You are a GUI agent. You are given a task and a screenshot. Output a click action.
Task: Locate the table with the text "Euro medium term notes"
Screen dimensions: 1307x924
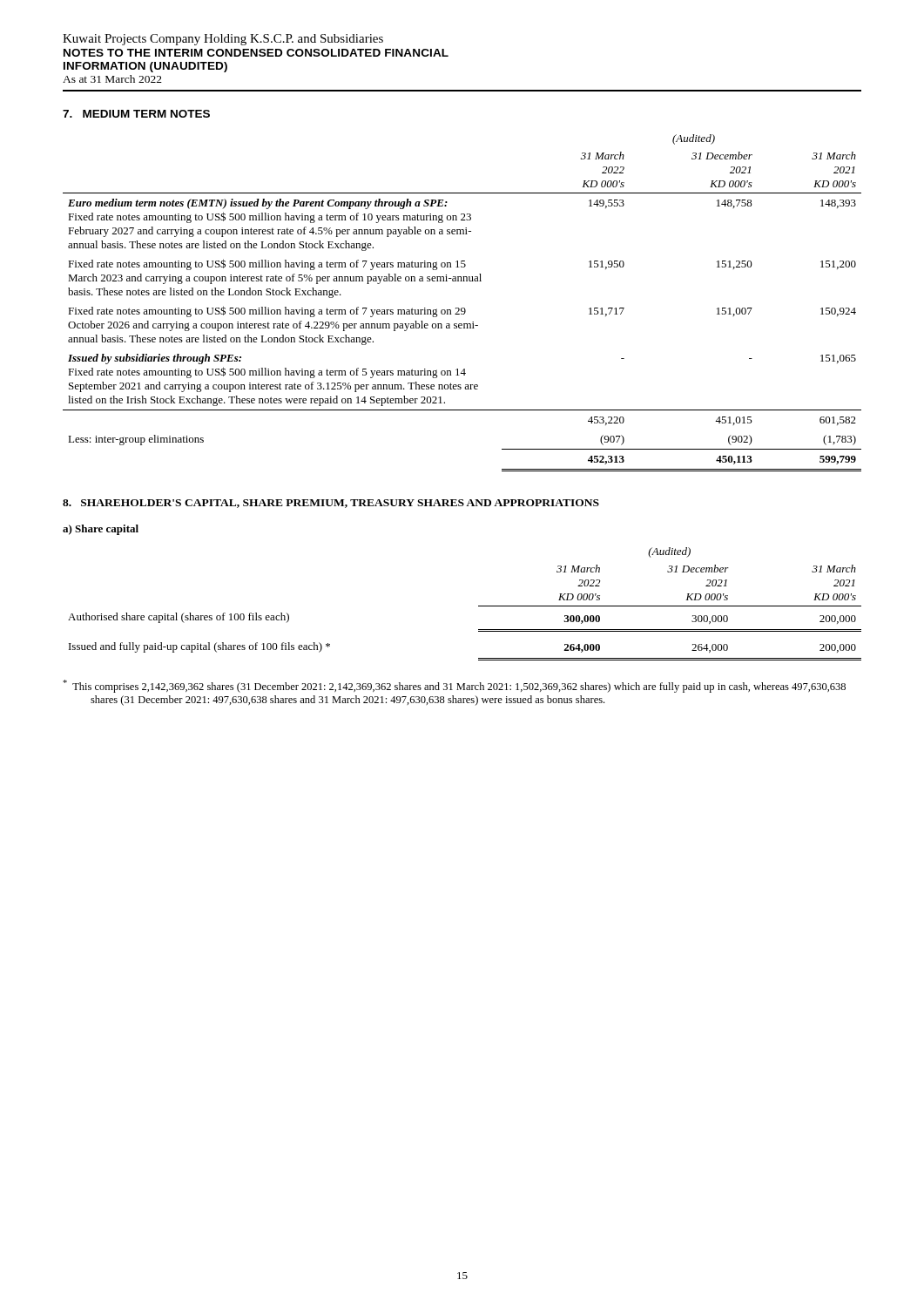point(462,301)
